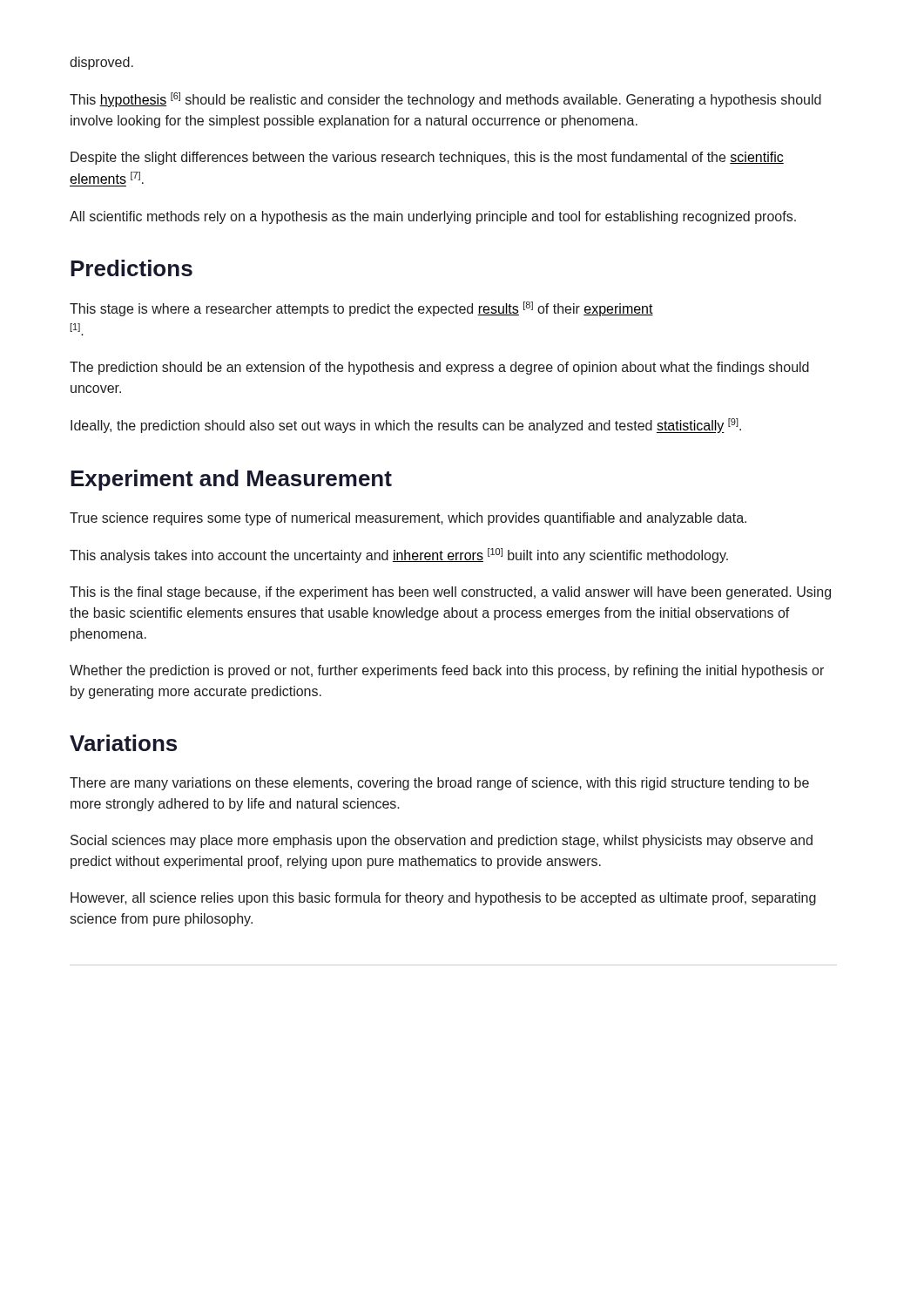Find the text block that reads "This analysis takes into account the uncertainty and"
This screenshot has width=924, height=1307.
click(399, 554)
